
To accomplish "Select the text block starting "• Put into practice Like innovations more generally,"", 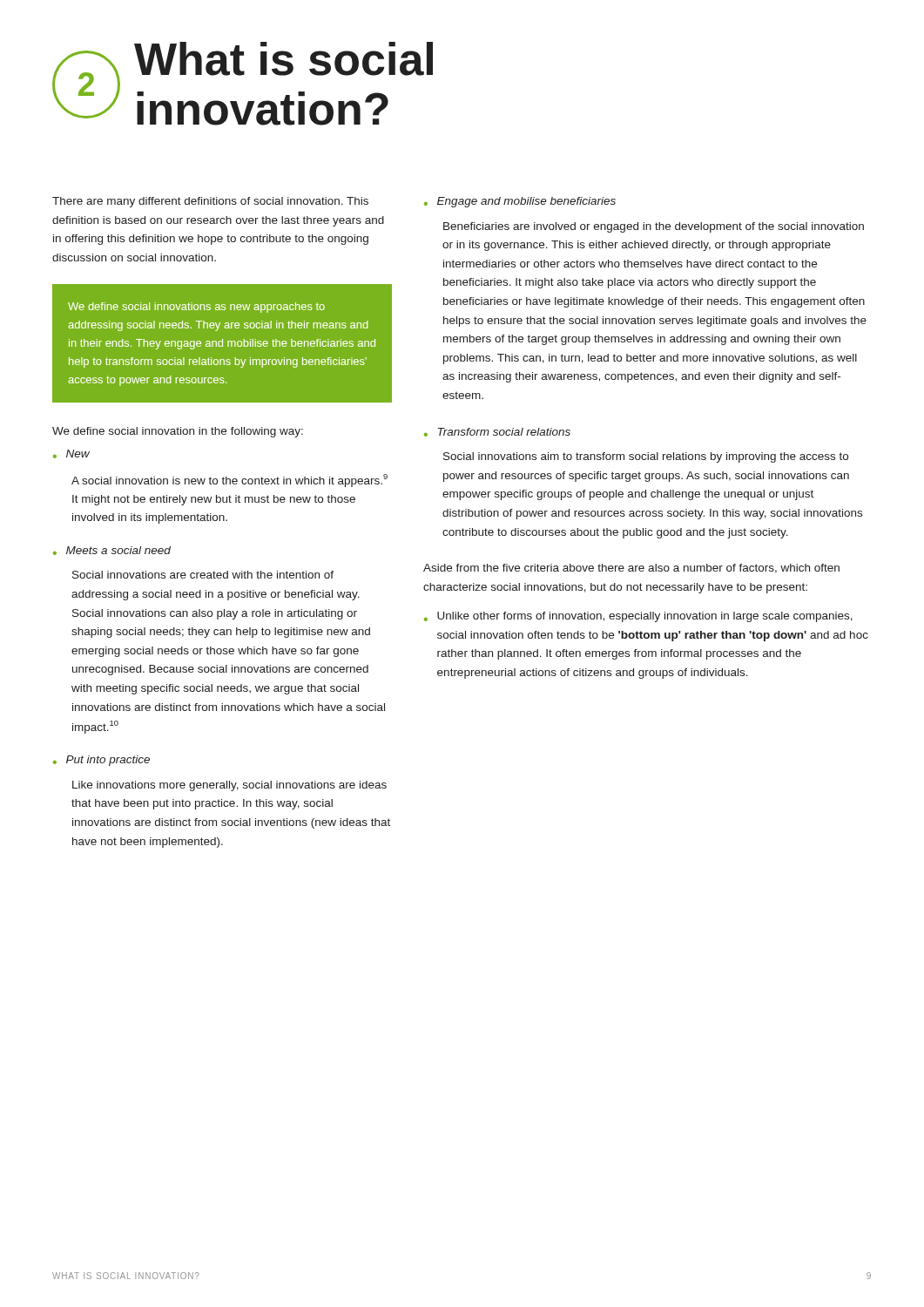I will coord(222,801).
